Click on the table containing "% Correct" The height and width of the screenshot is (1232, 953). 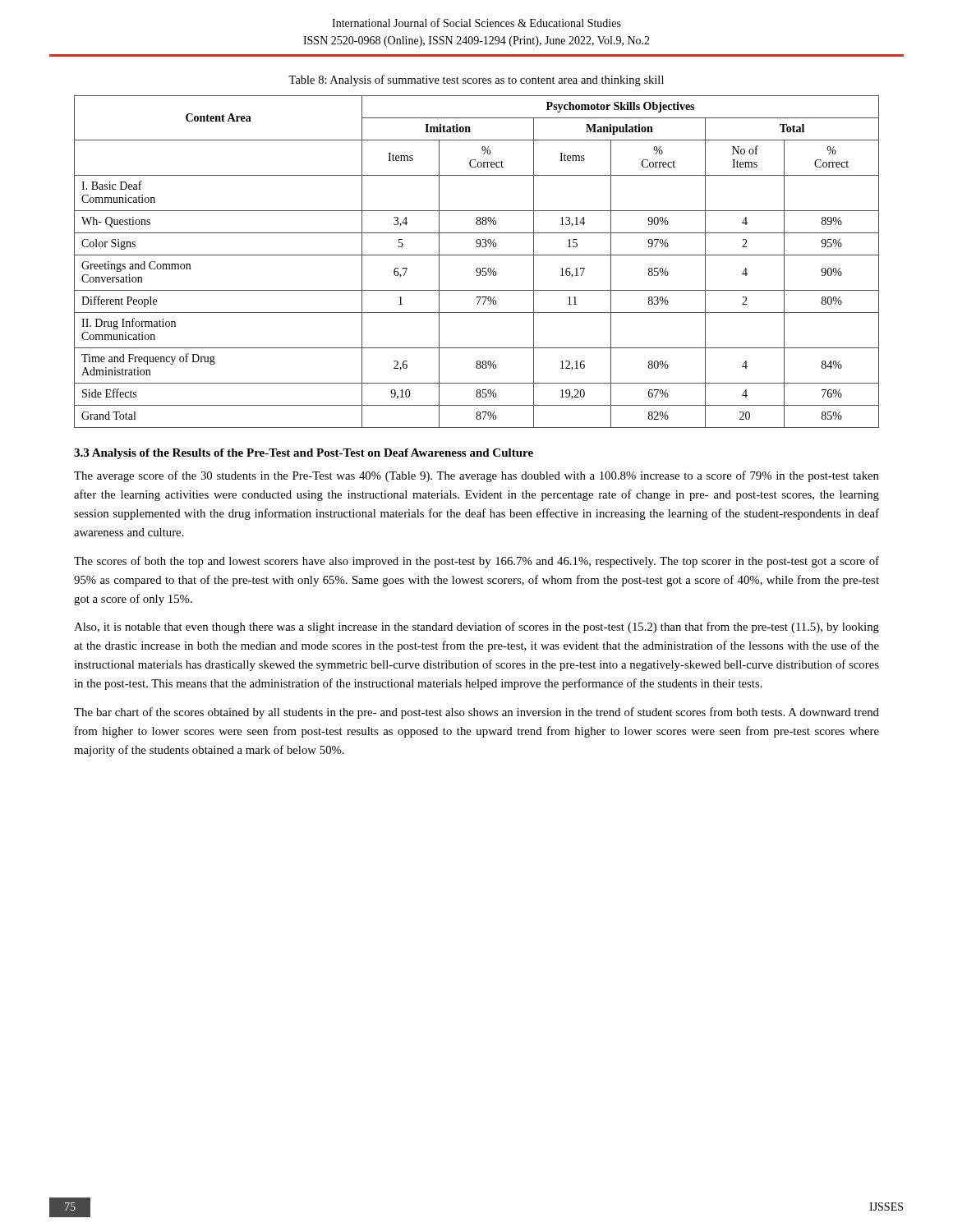click(476, 262)
